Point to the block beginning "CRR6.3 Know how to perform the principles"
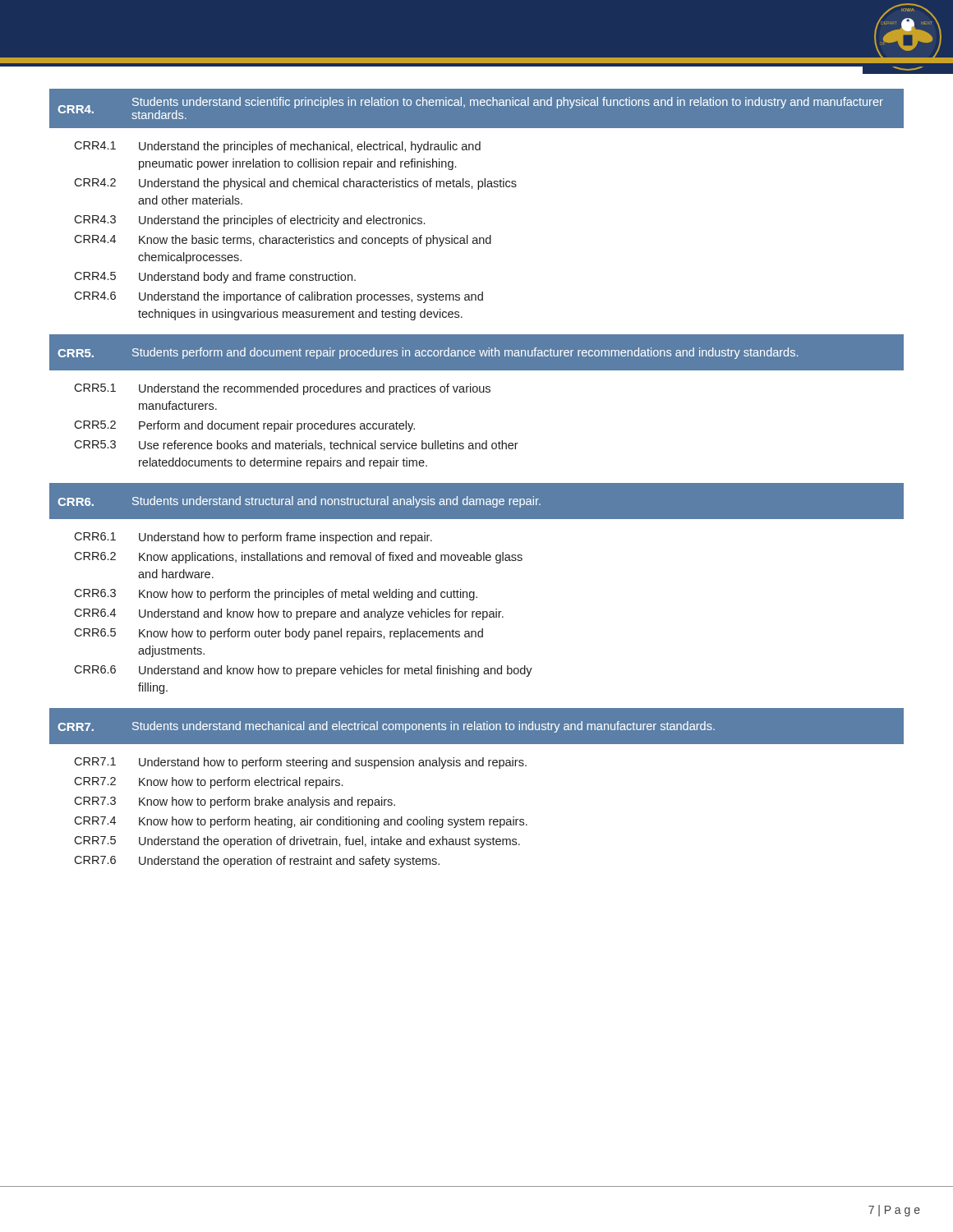The height and width of the screenshot is (1232, 953). (276, 595)
